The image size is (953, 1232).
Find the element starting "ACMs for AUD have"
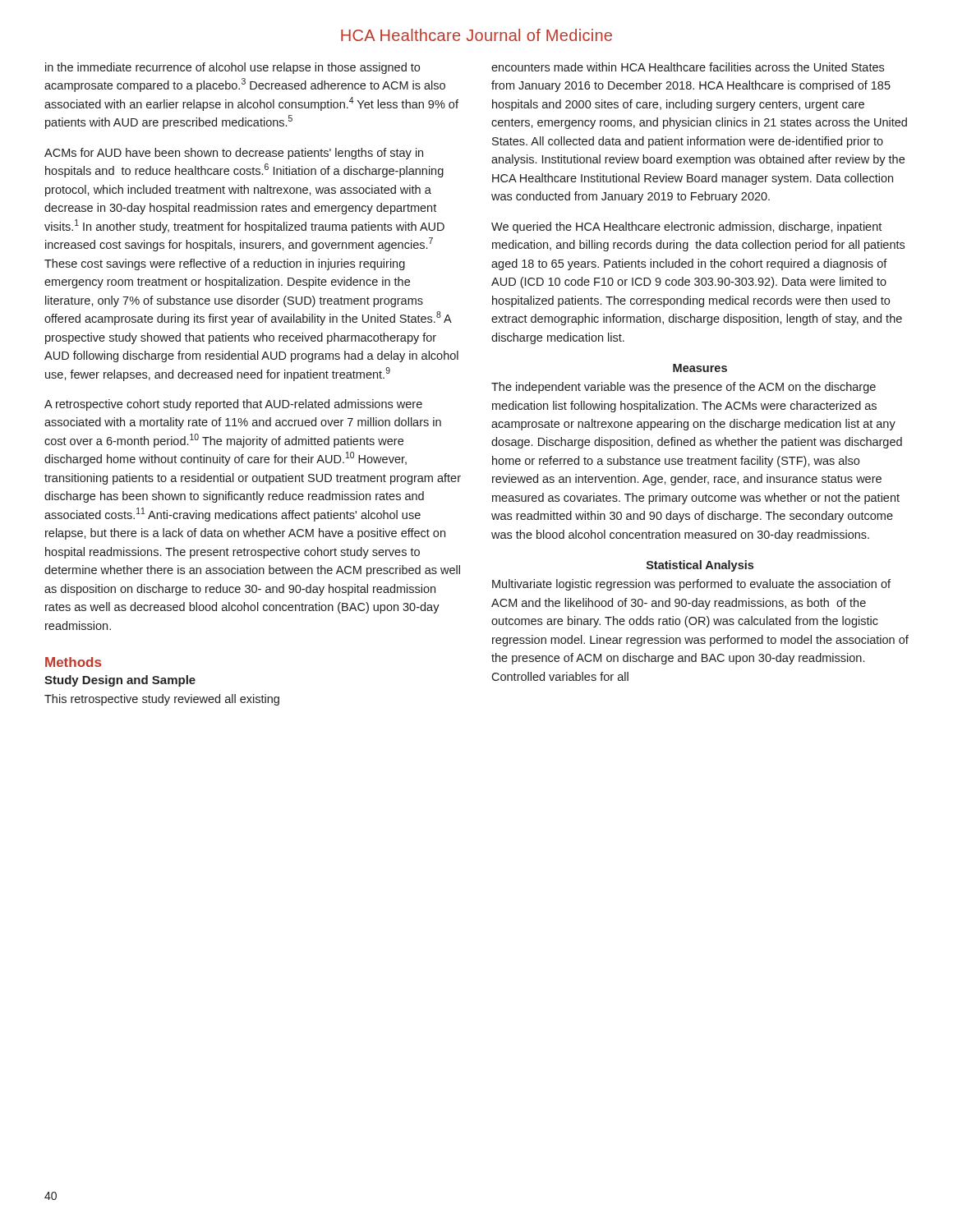tap(252, 263)
